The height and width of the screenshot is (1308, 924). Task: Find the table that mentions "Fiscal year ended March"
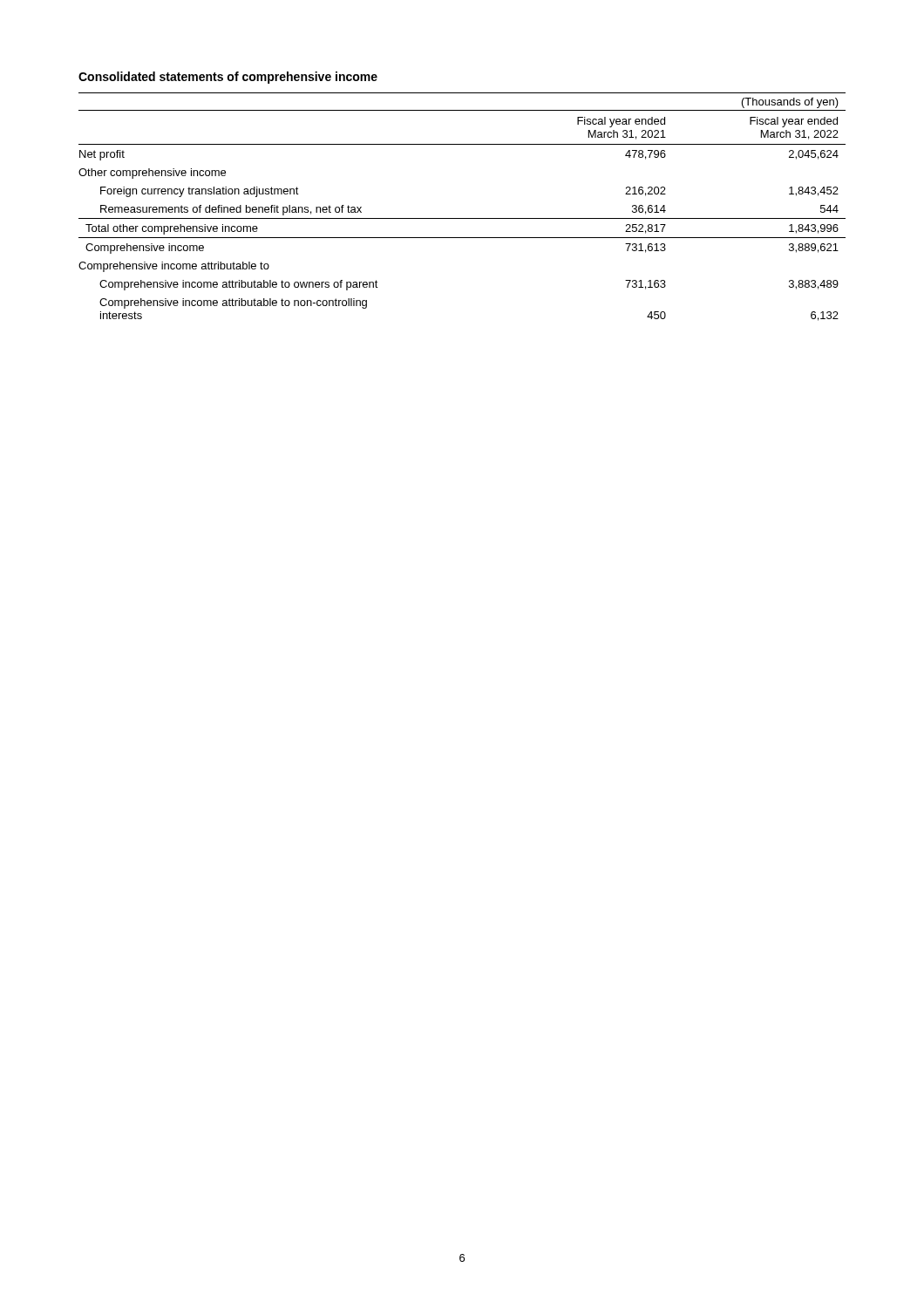click(x=462, y=208)
